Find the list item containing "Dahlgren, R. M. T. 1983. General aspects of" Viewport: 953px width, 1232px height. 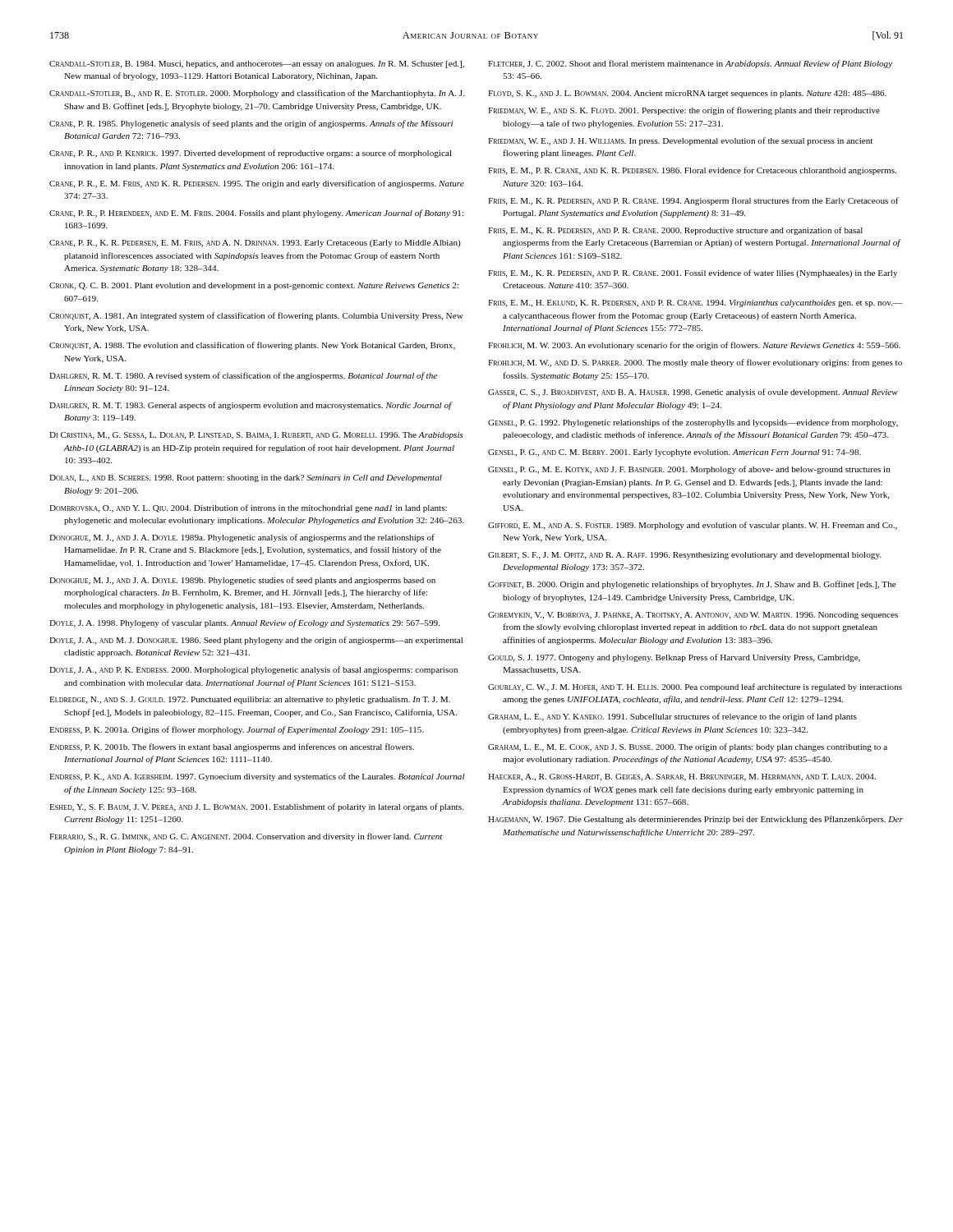250,411
